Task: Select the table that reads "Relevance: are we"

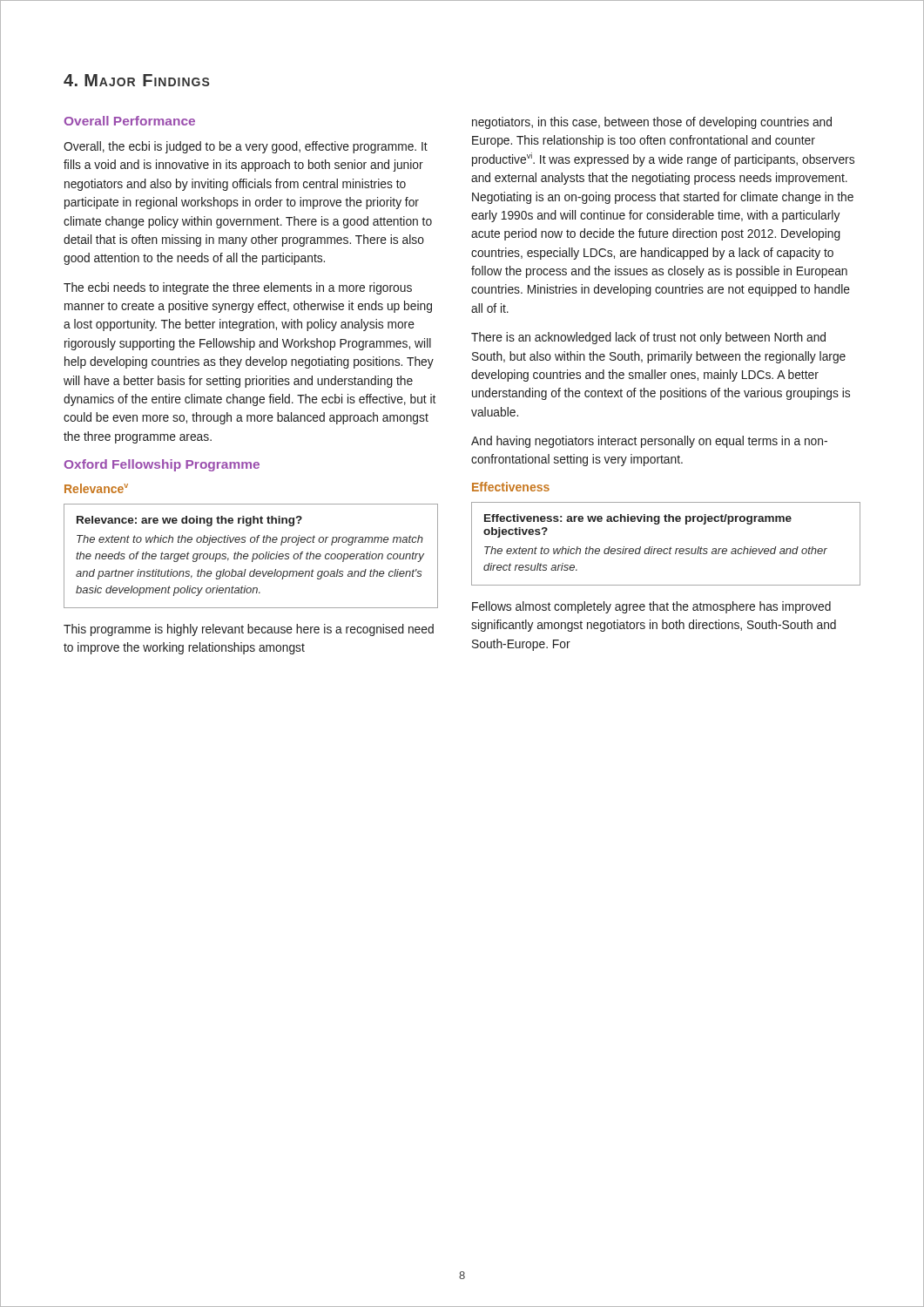Action: pyautogui.click(x=251, y=556)
